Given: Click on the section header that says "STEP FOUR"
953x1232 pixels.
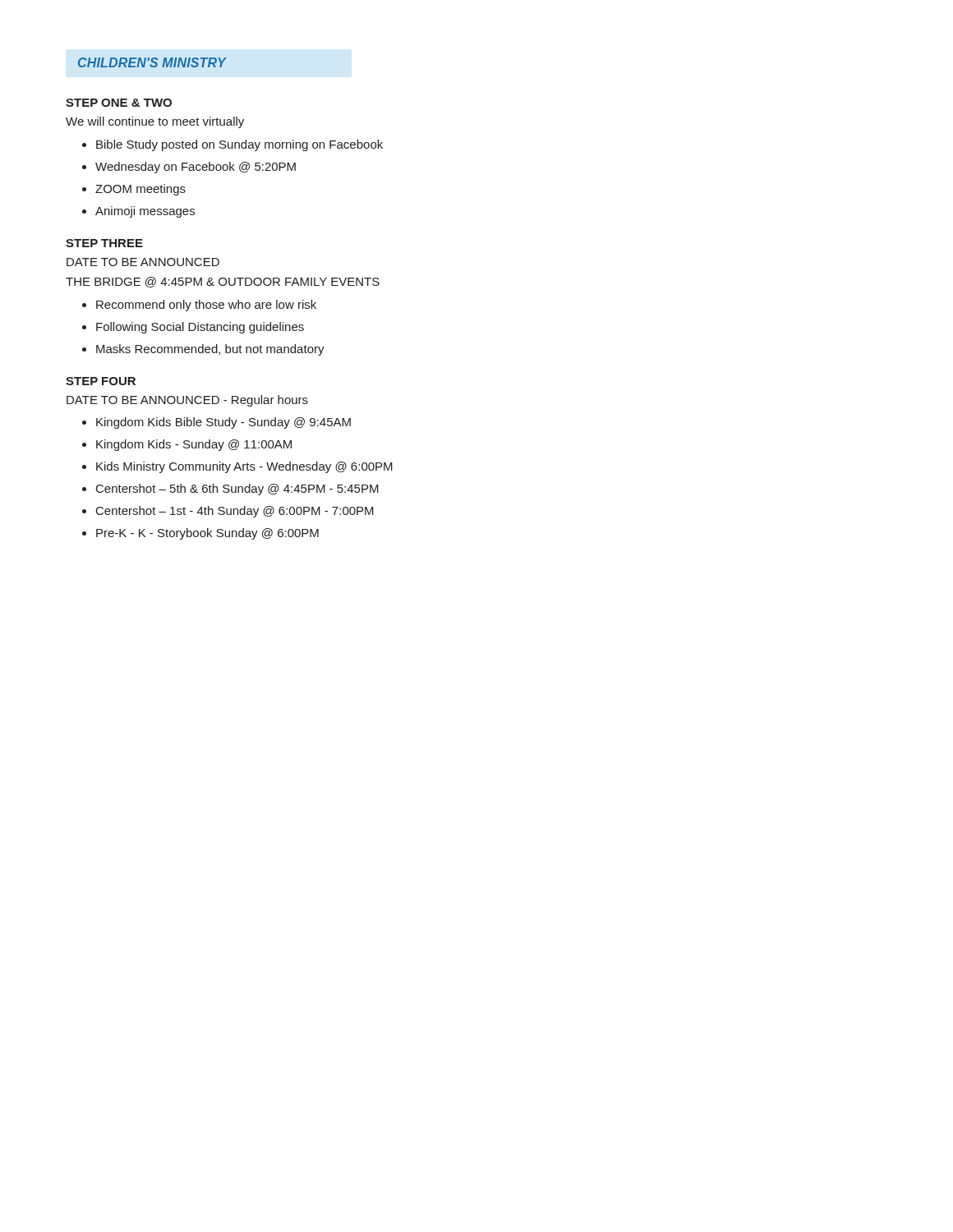Looking at the screenshot, I should (101, 380).
